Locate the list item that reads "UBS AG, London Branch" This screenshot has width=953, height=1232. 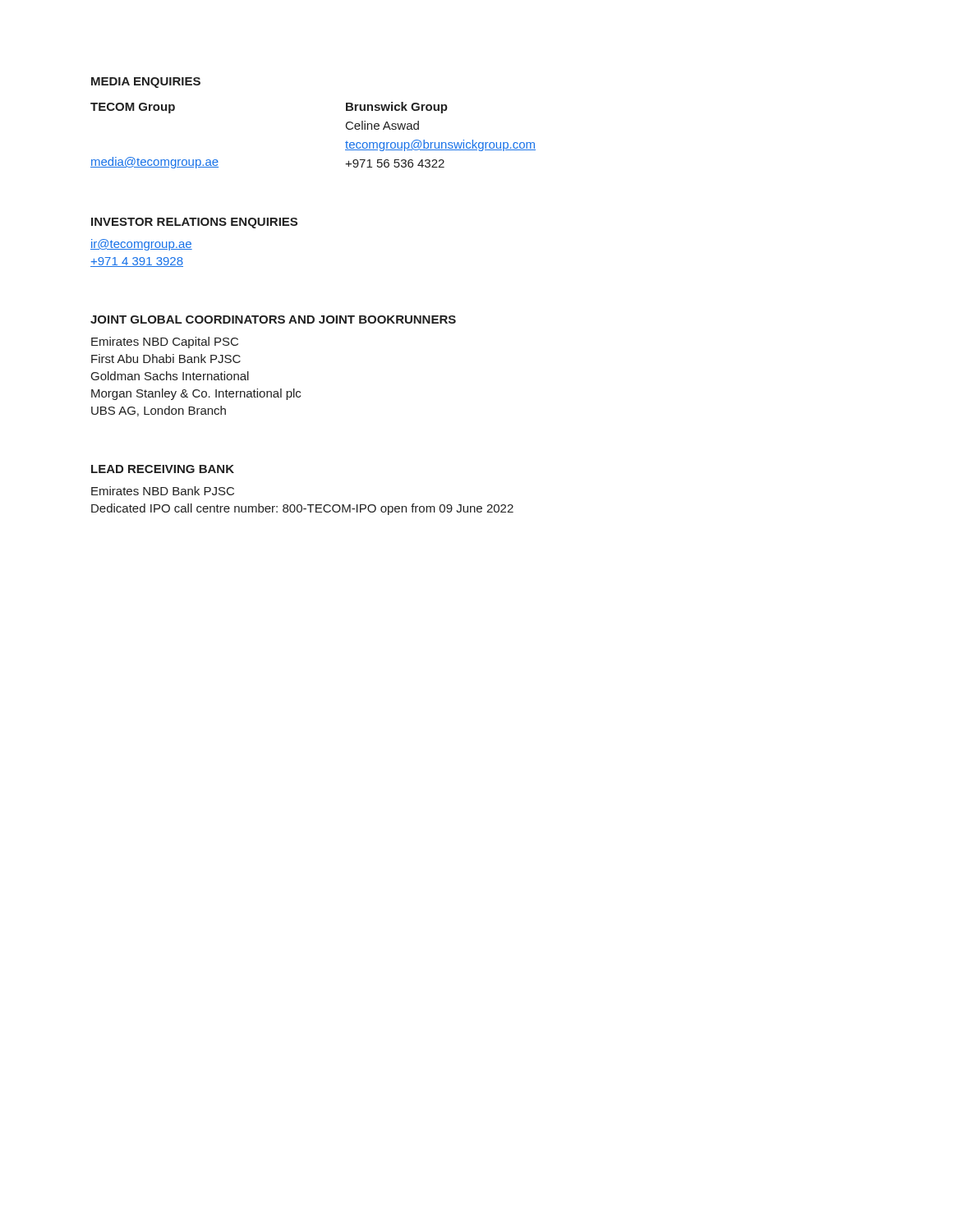tap(159, 410)
